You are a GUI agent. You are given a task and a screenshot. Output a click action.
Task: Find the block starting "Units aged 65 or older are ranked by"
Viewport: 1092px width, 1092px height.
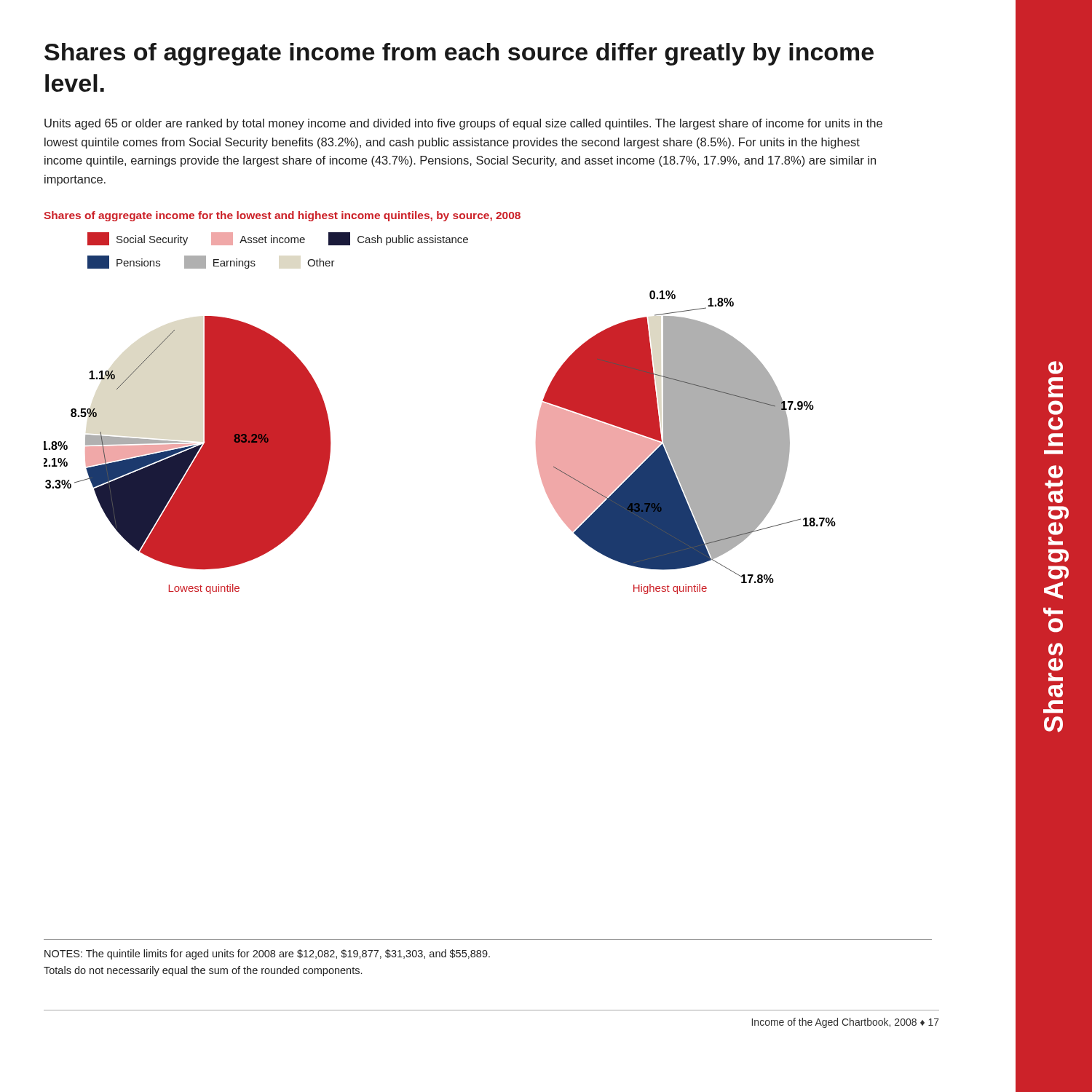[x=463, y=151]
